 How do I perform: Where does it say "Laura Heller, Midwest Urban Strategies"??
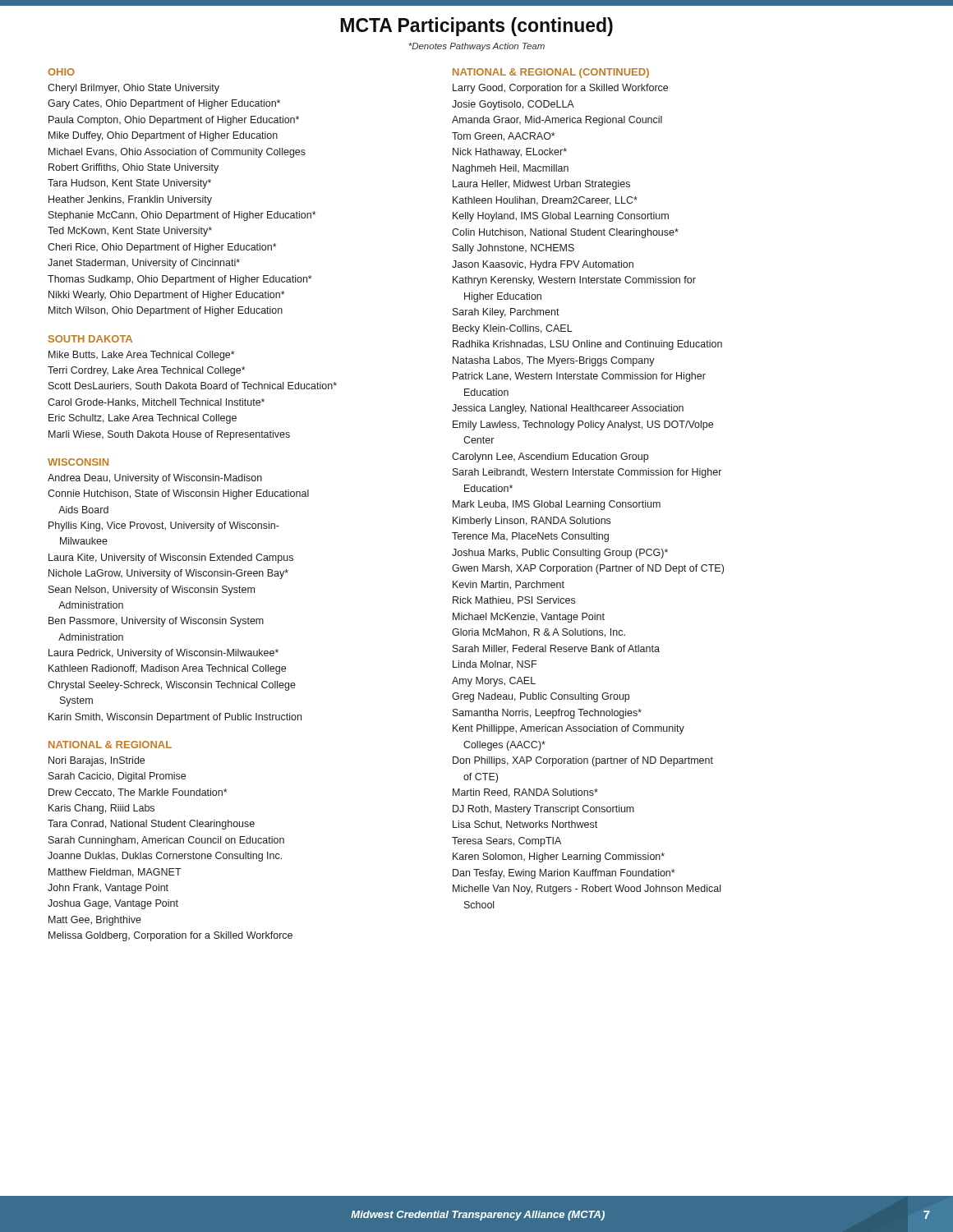click(541, 184)
